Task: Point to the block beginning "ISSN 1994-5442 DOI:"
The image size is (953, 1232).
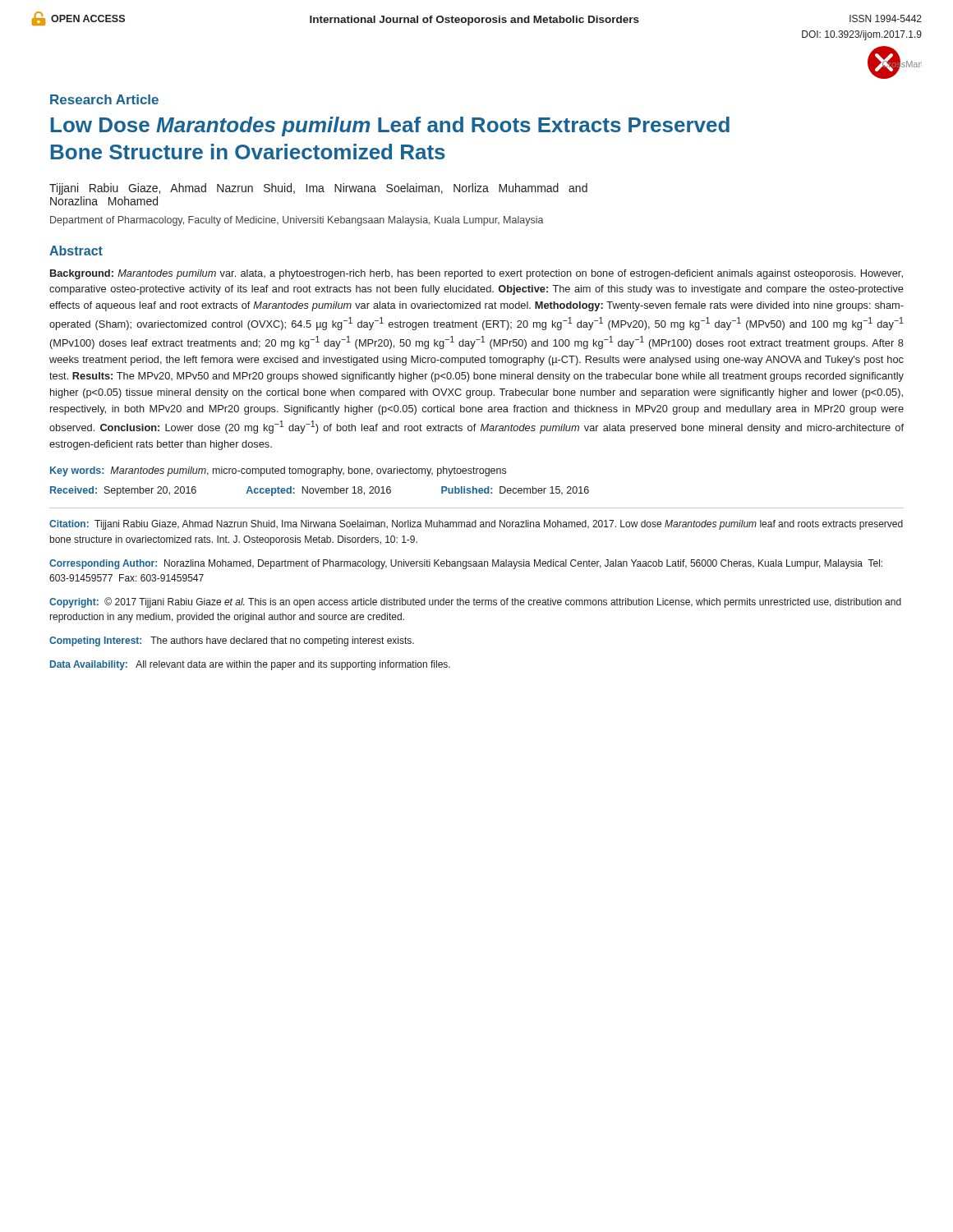Action: [861, 27]
